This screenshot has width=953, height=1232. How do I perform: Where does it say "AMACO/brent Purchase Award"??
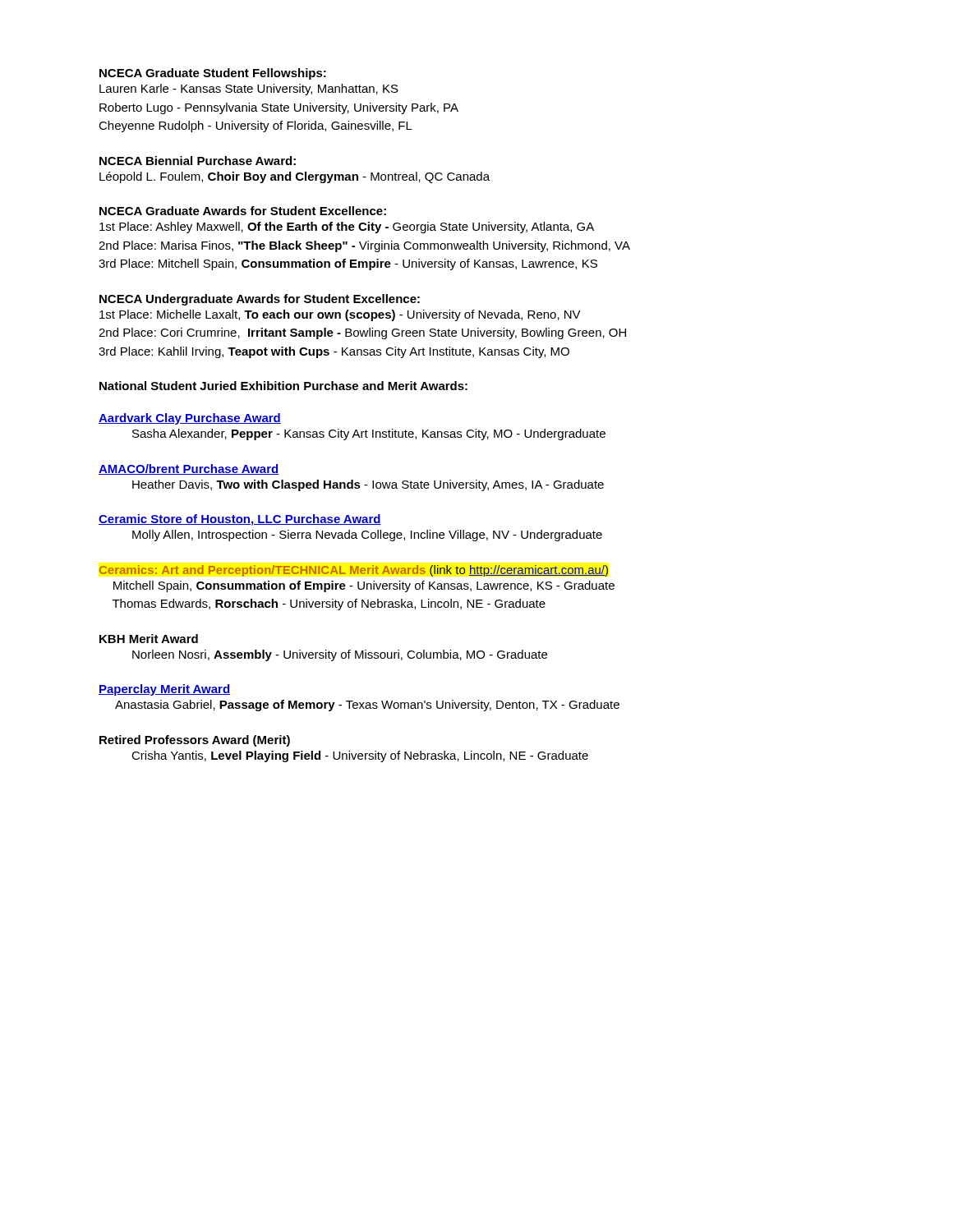tap(189, 468)
